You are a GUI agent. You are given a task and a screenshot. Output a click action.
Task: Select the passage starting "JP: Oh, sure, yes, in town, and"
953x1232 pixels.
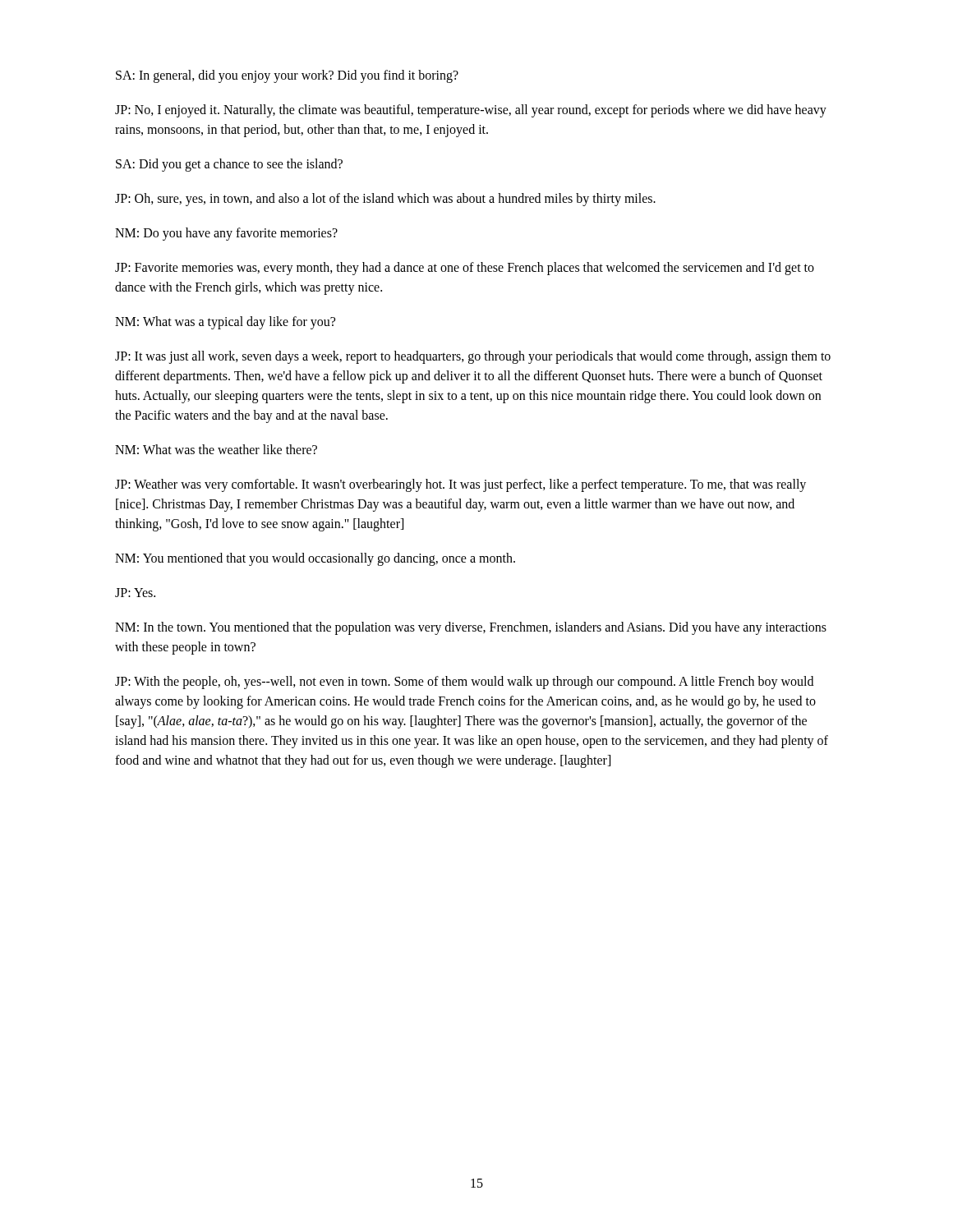(x=386, y=198)
